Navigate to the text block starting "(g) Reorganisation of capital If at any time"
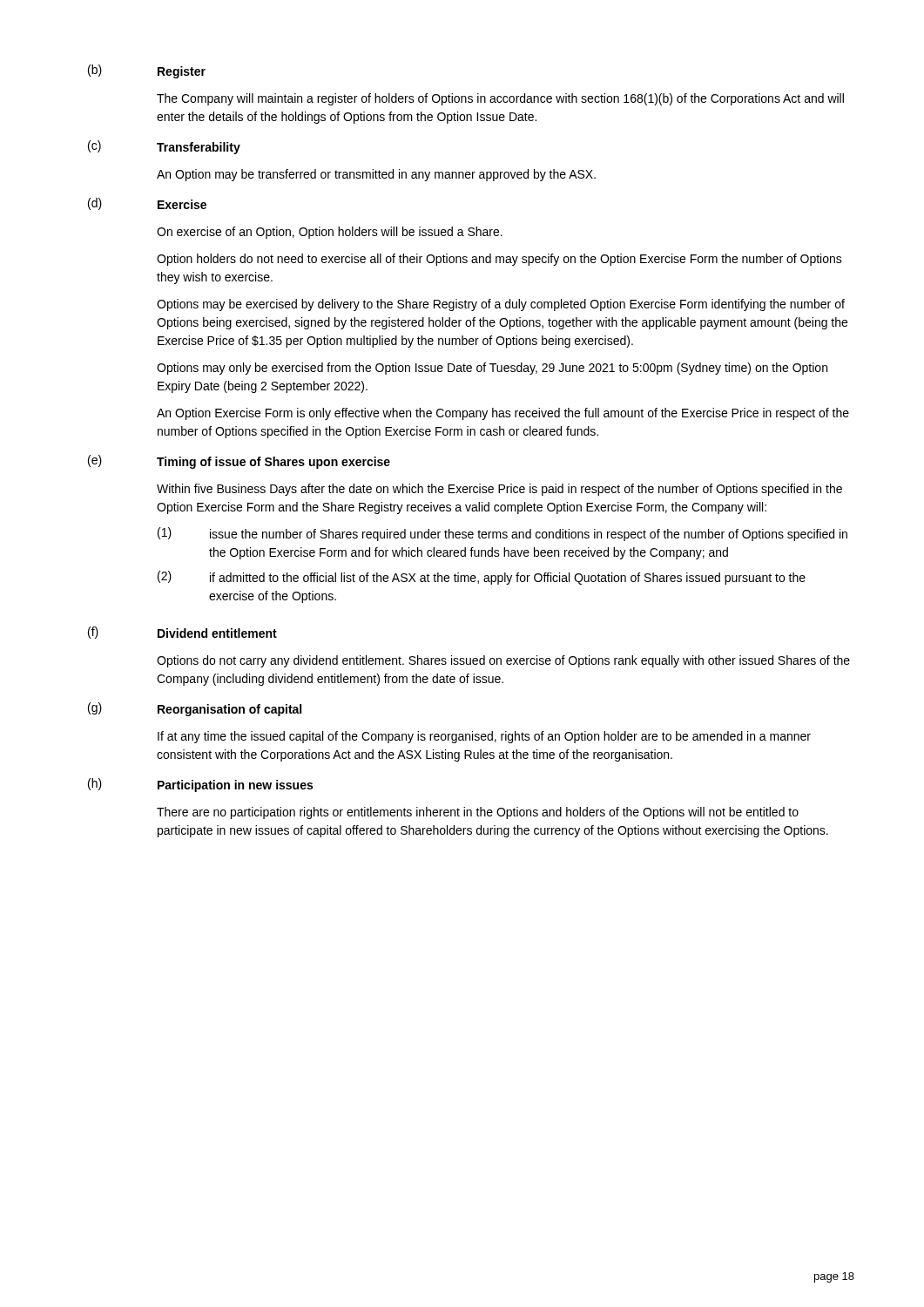924x1307 pixels. tap(471, 732)
